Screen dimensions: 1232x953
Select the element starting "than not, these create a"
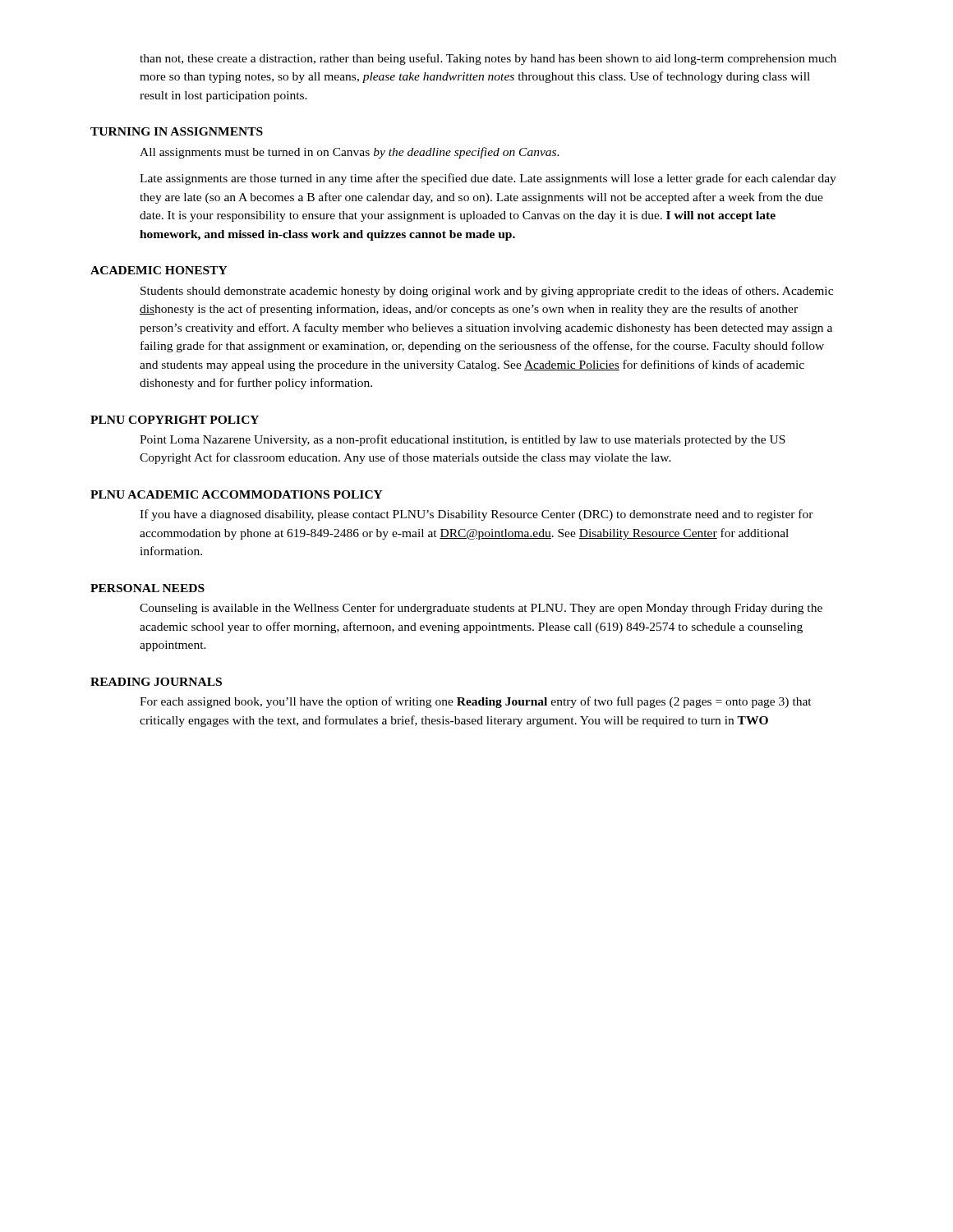click(488, 76)
